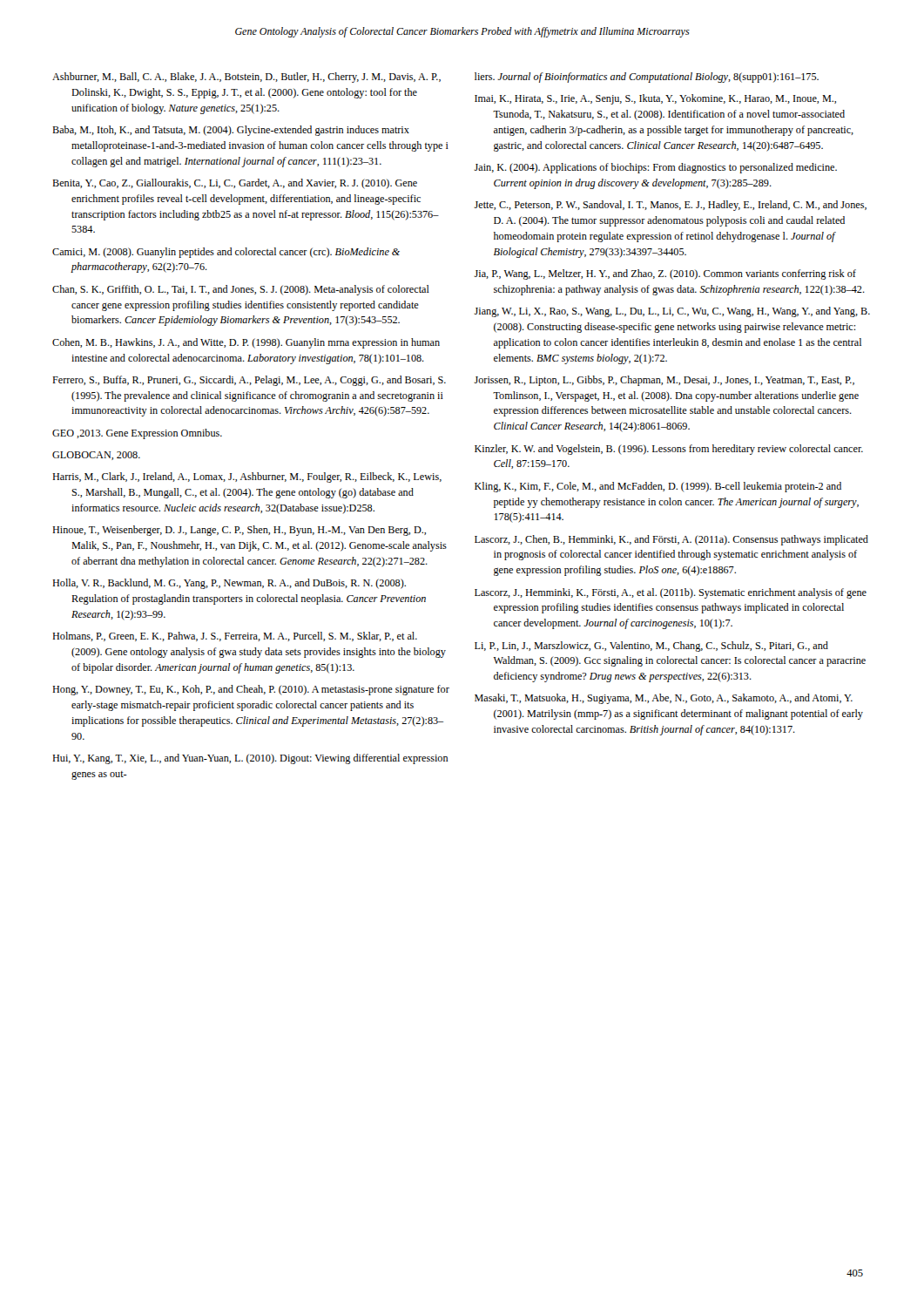Locate the passage starting "Holmans, P., Green, E. K., Pahwa,"
Image resolution: width=924 pixels, height=1307 pixels.
(249, 652)
